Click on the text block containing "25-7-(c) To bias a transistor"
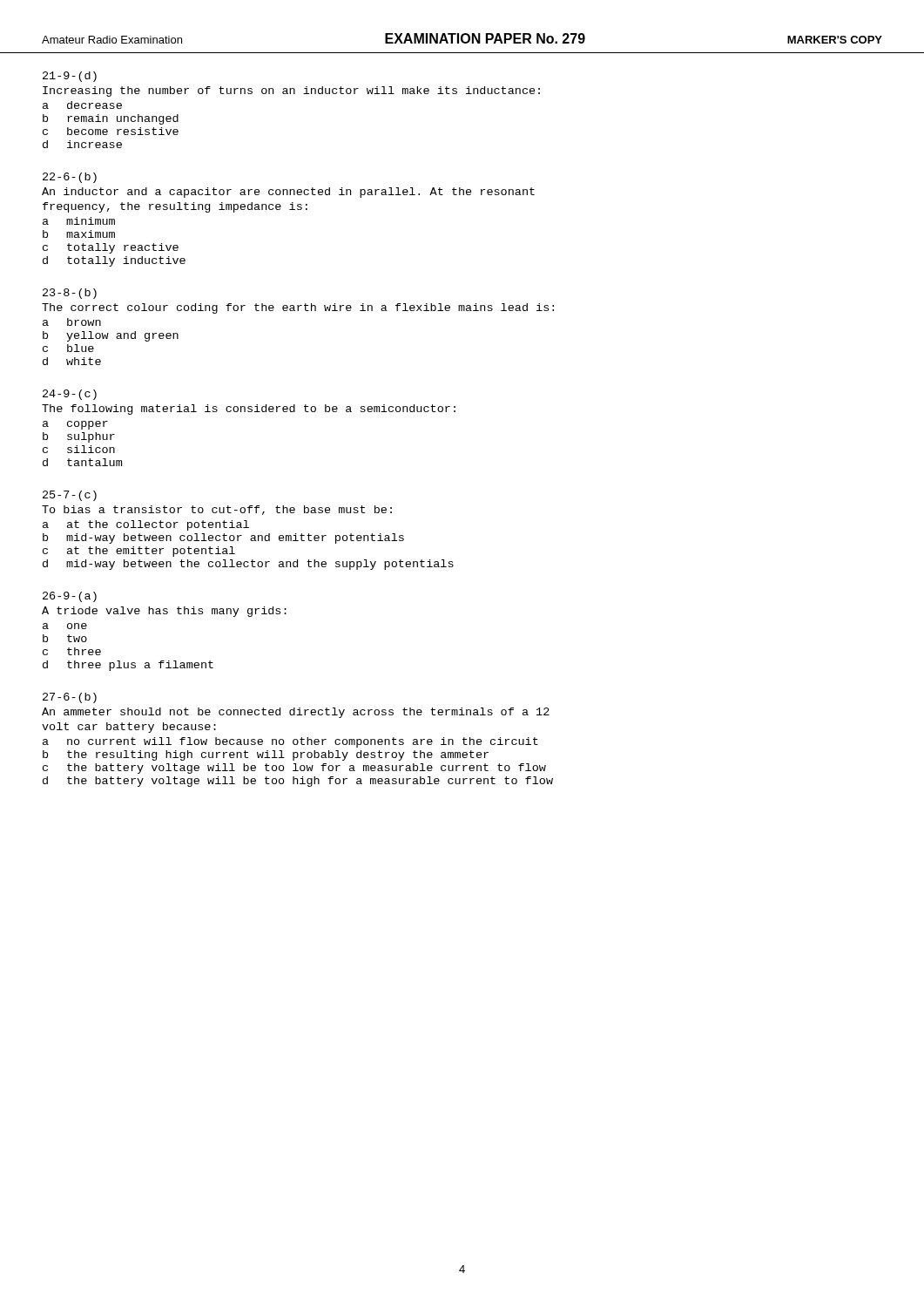924x1307 pixels. (70, 496)
